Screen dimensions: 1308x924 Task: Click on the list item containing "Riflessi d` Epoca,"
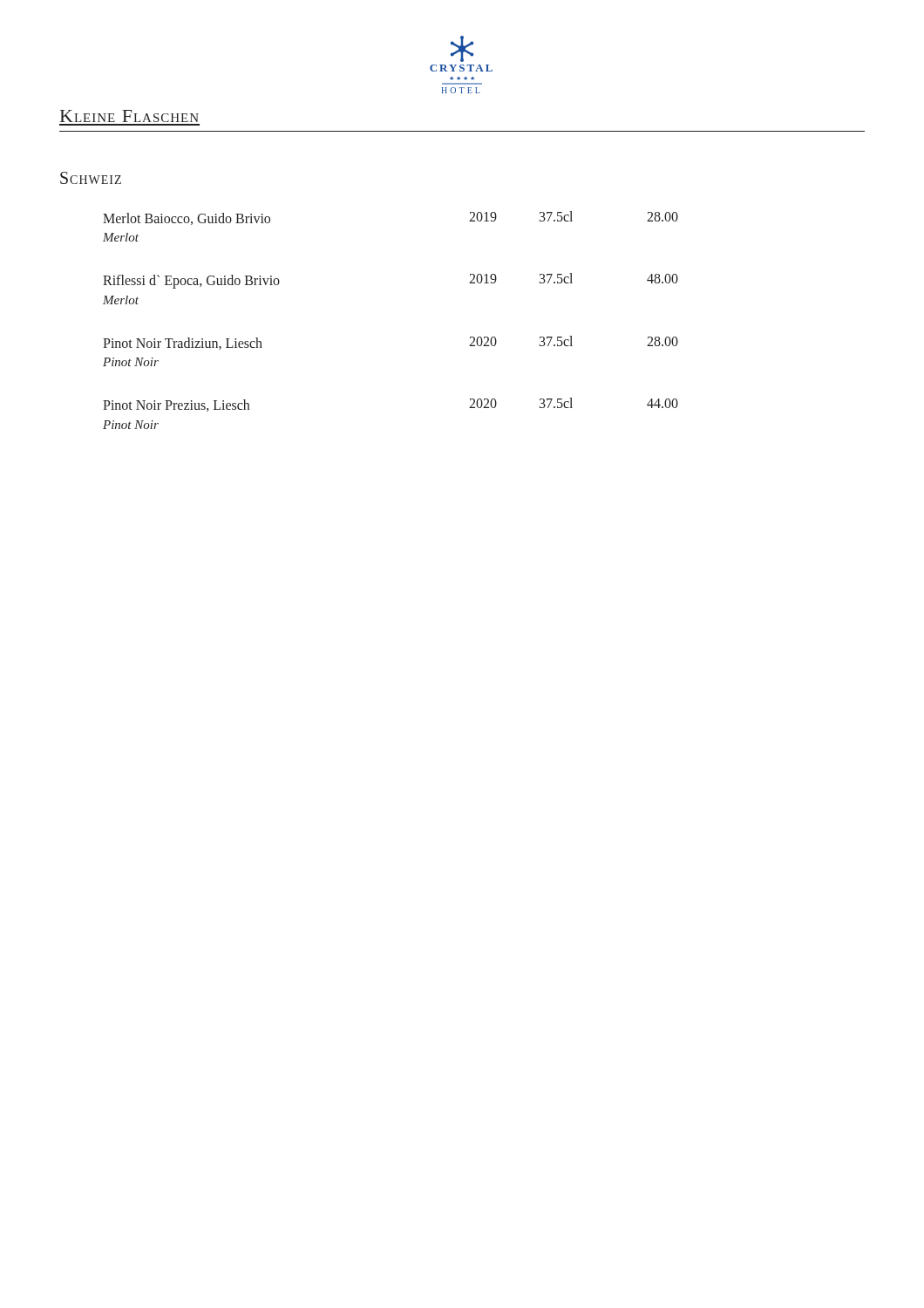[x=185, y=280]
